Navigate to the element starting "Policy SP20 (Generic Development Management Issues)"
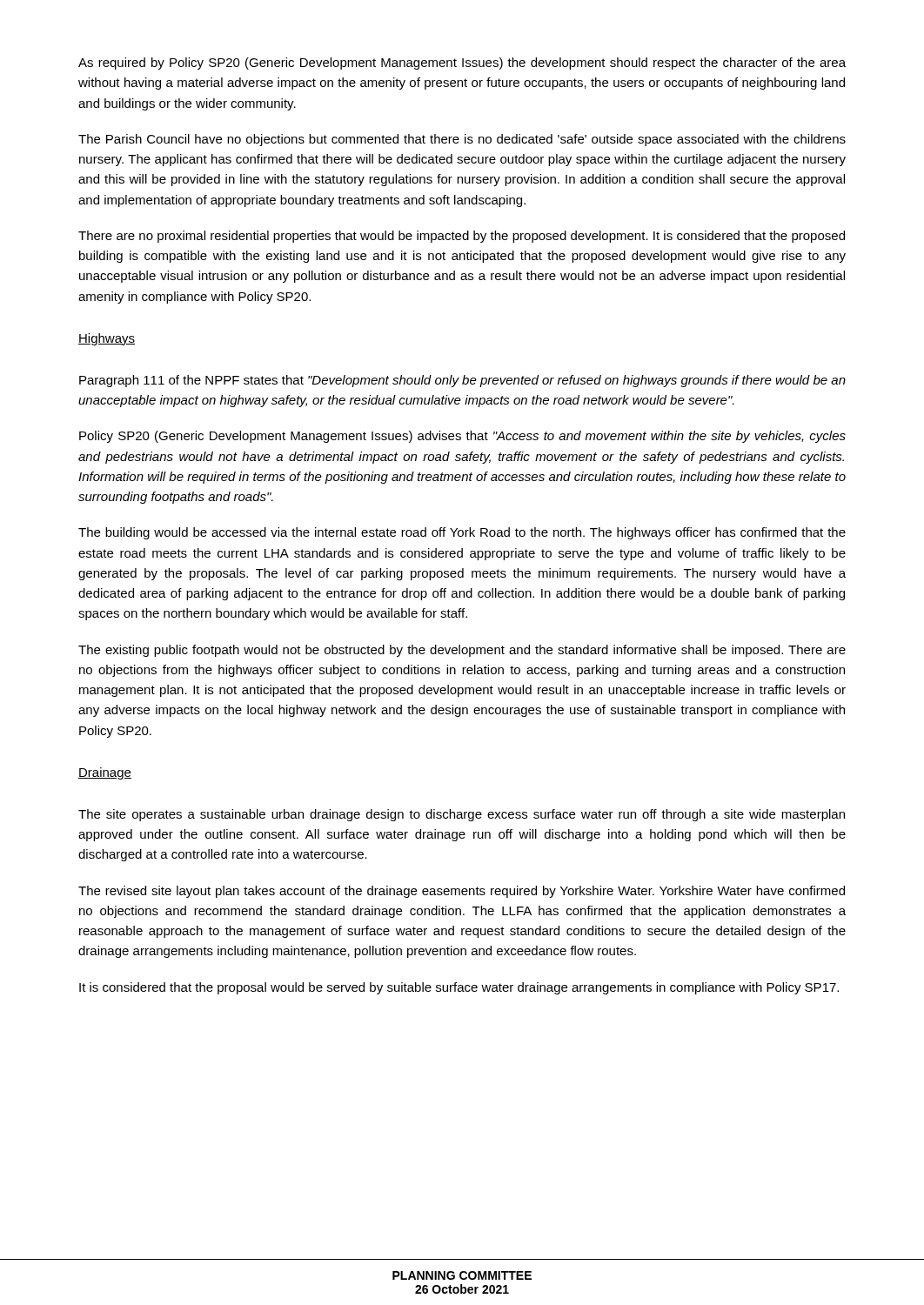 tap(462, 466)
